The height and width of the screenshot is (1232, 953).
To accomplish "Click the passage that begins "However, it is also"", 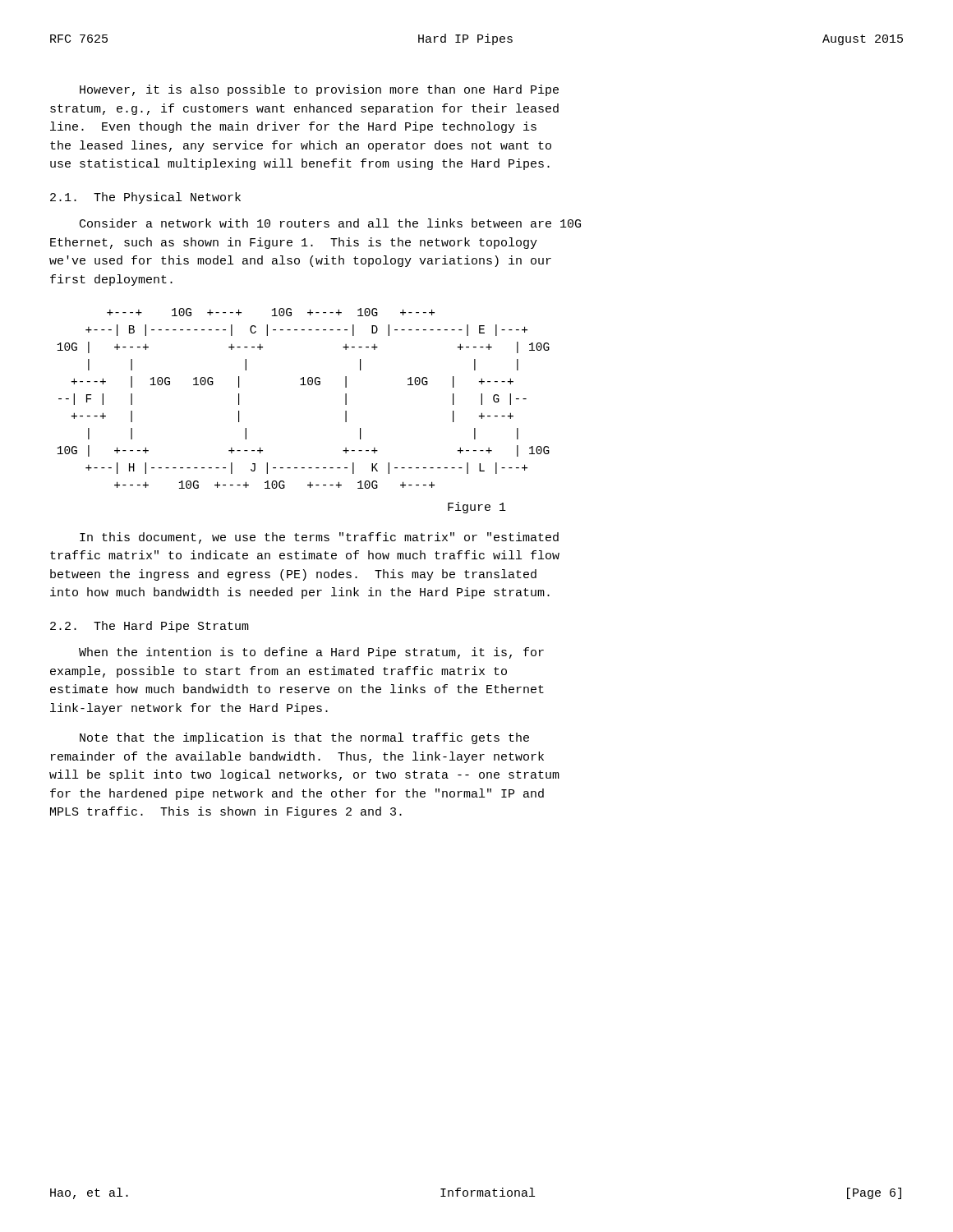I will tap(304, 128).
